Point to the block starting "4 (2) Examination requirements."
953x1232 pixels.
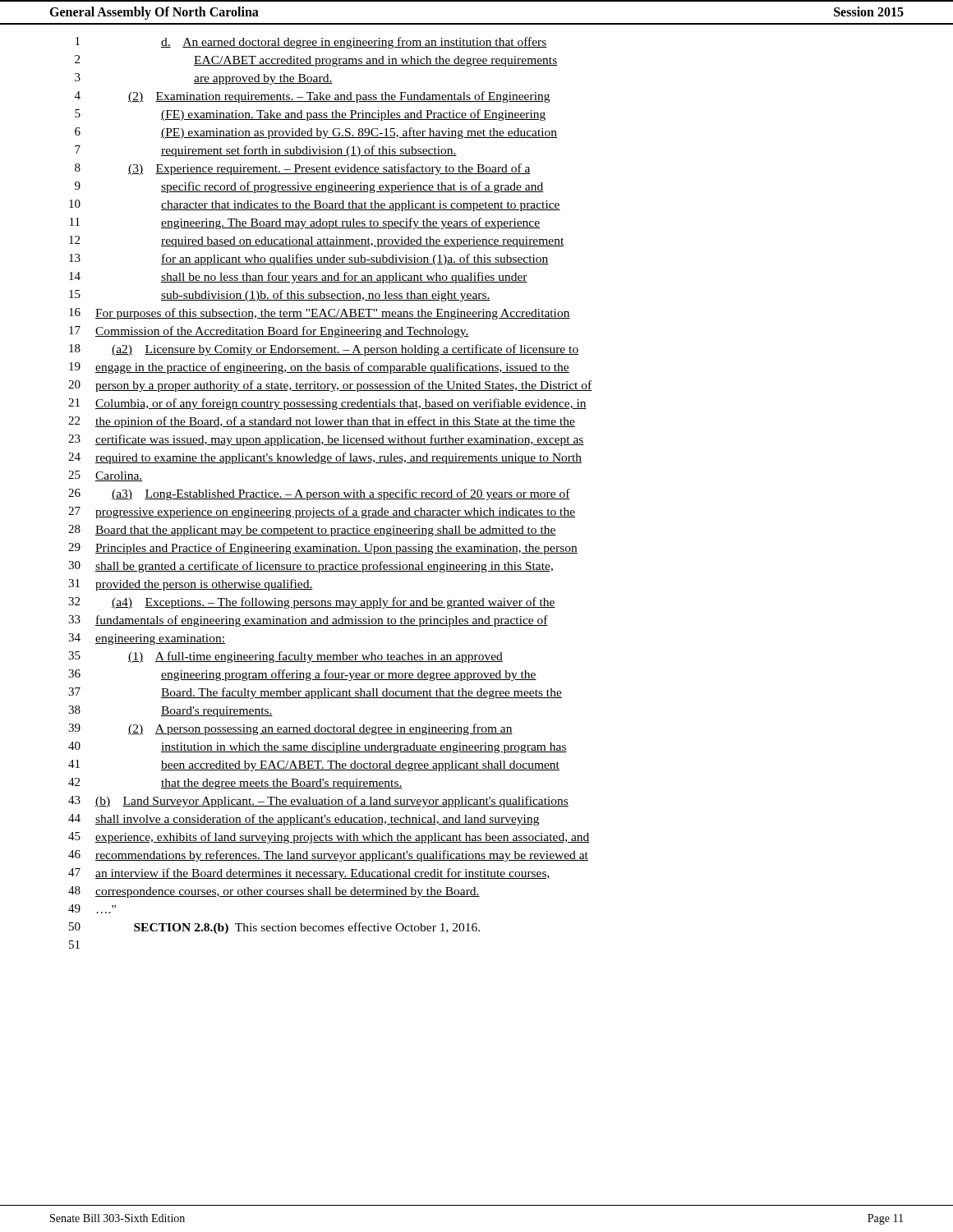(x=476, y=123)
